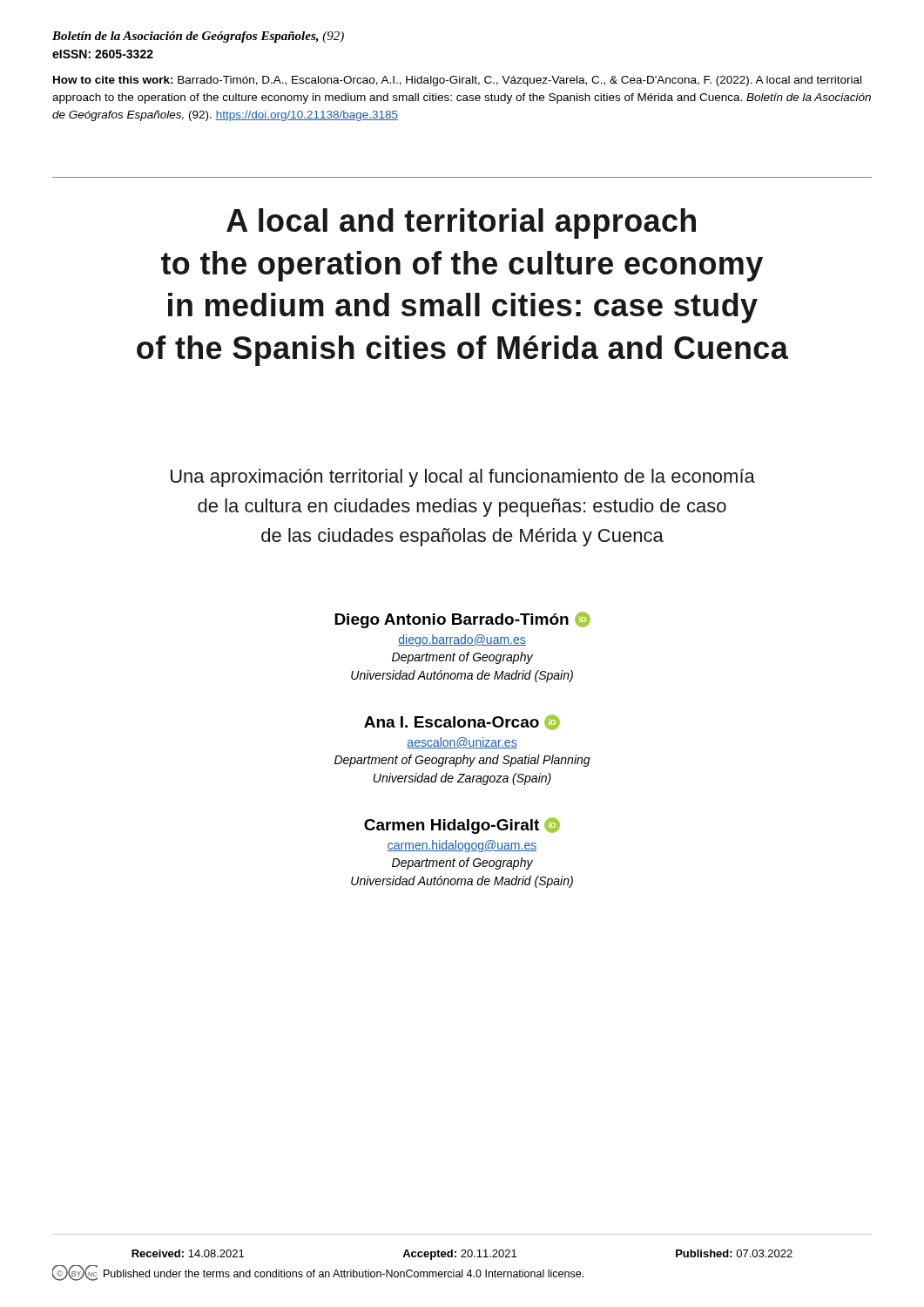Navigate to the region starting "Carmen Hidalgo-Giralt iD carmen.hidalogog@uam.es Department"

pos(462,853)
